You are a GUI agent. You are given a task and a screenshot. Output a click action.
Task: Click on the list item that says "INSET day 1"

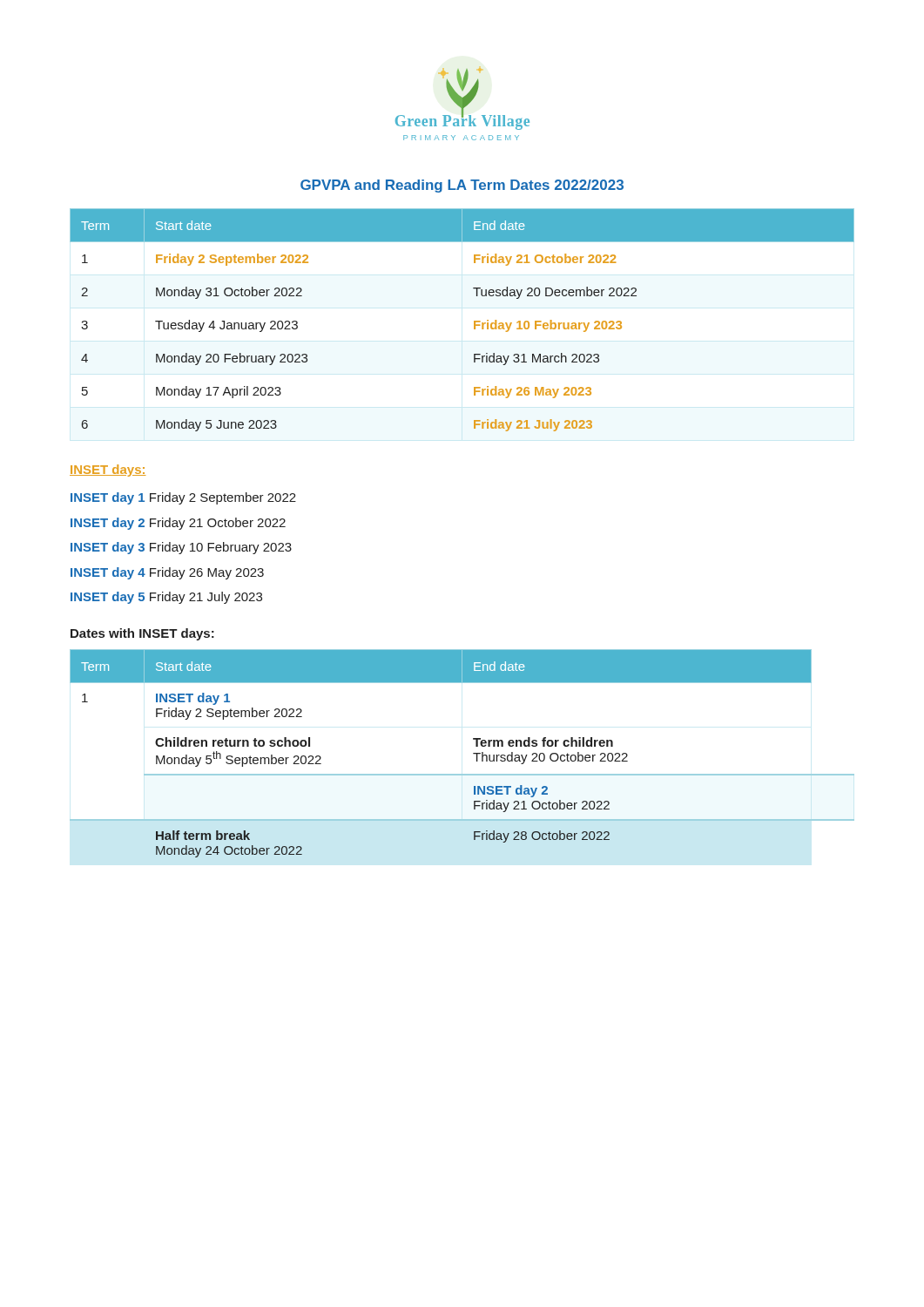[183, 497]
